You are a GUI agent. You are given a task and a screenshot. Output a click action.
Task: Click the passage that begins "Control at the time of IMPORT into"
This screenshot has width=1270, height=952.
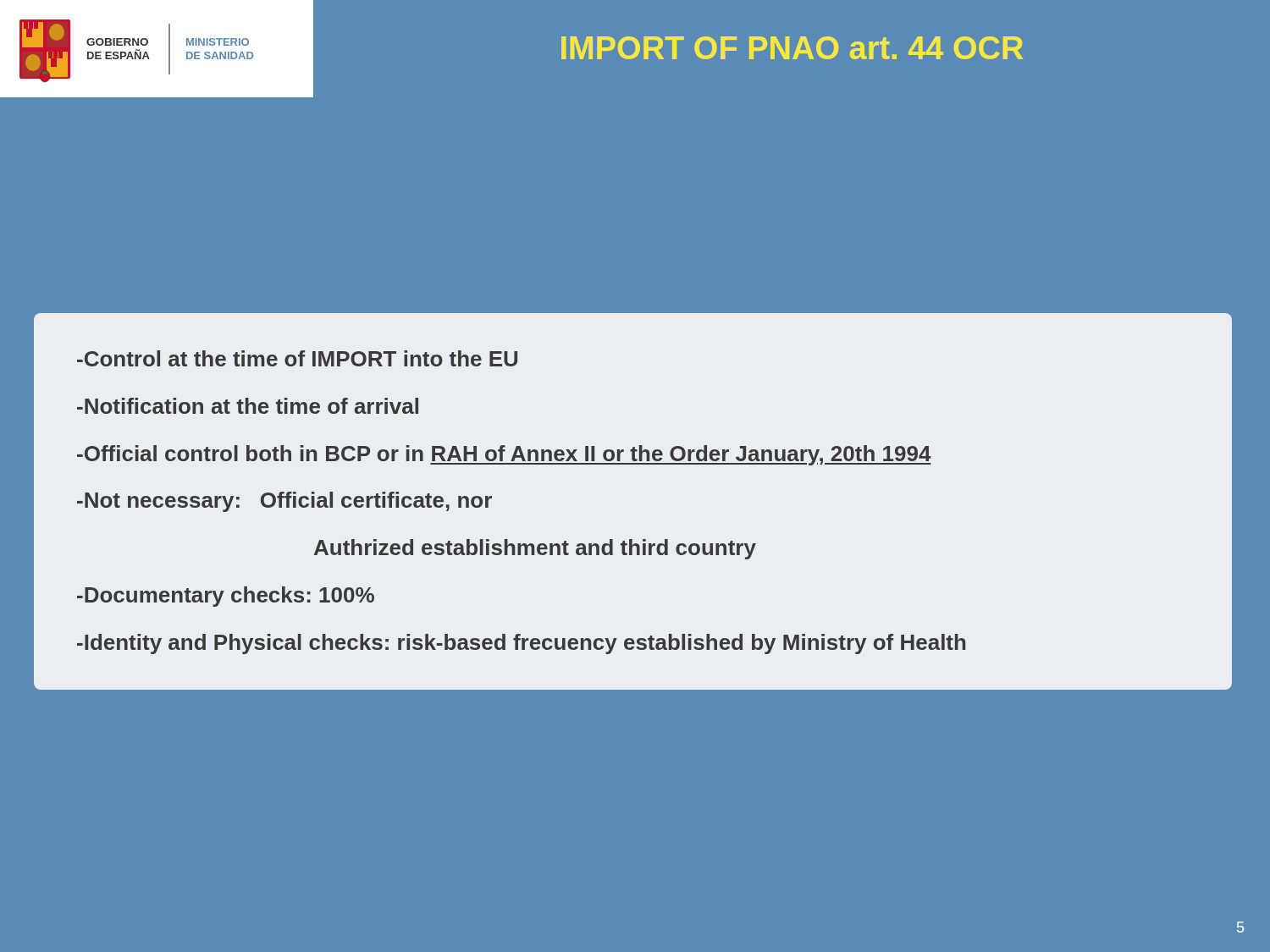click(297, 358)
